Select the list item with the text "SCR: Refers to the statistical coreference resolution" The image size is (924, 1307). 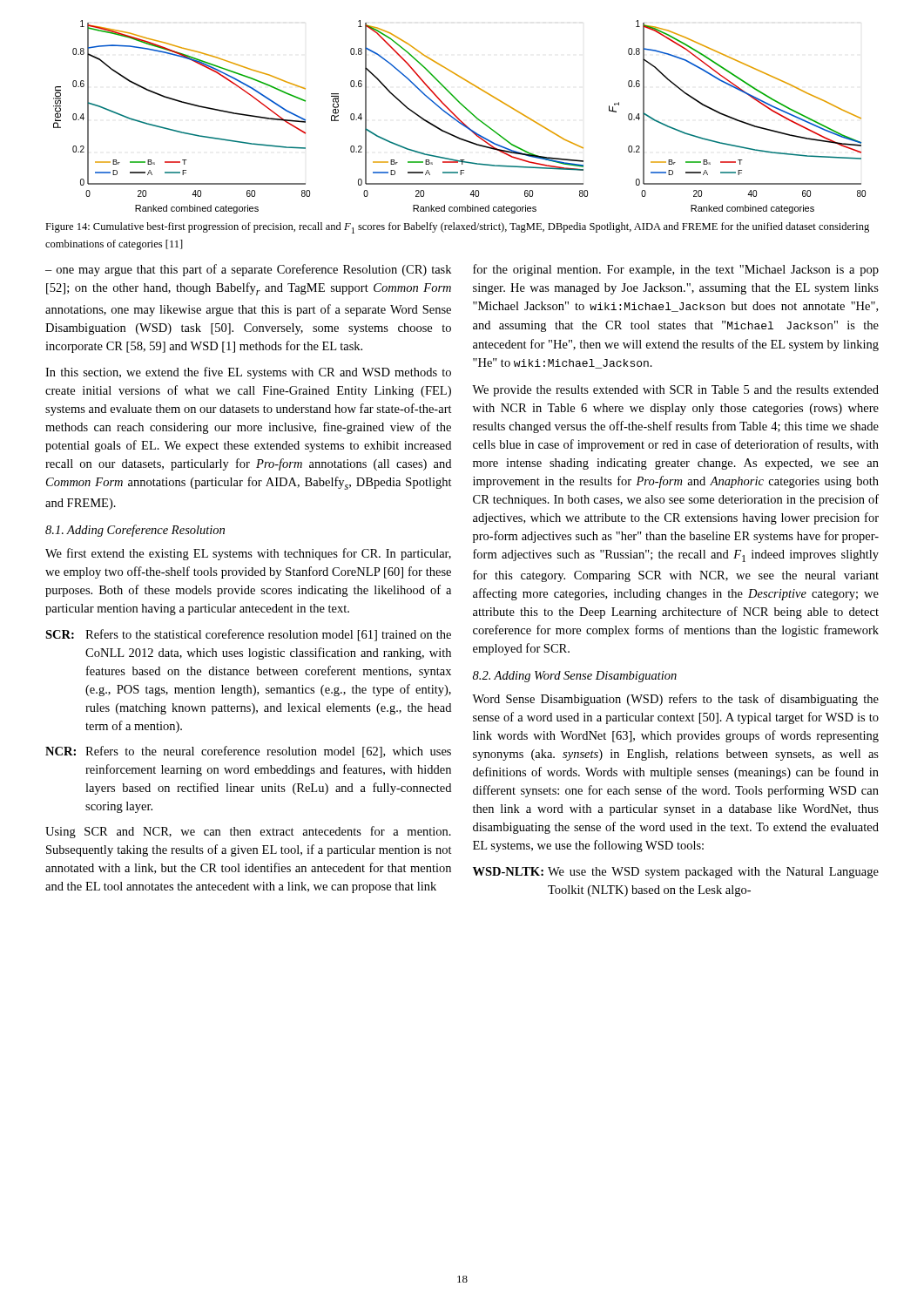pos(248,681)
